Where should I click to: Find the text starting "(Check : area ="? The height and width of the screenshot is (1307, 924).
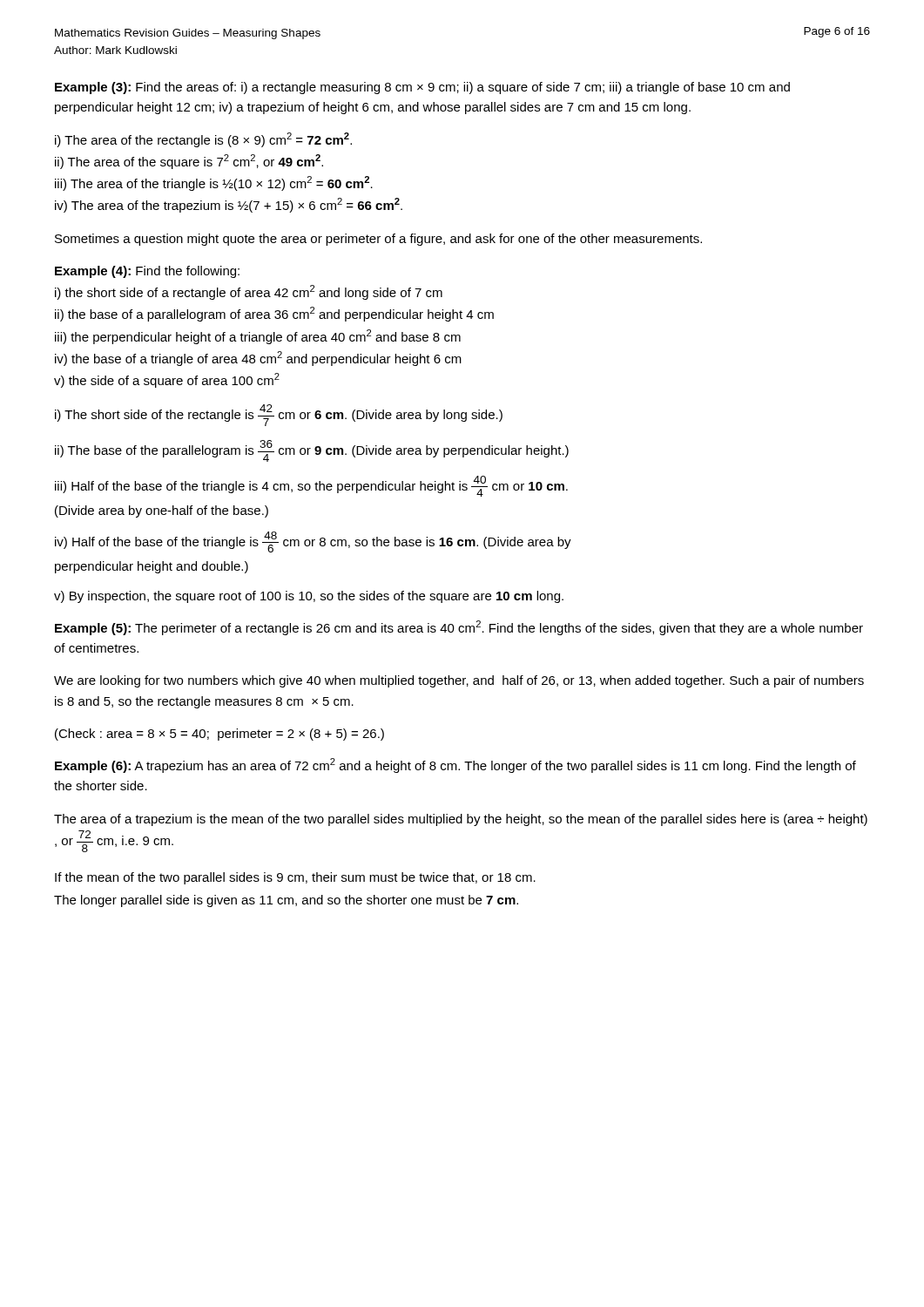pyautogui.click(x=219, y=735)
